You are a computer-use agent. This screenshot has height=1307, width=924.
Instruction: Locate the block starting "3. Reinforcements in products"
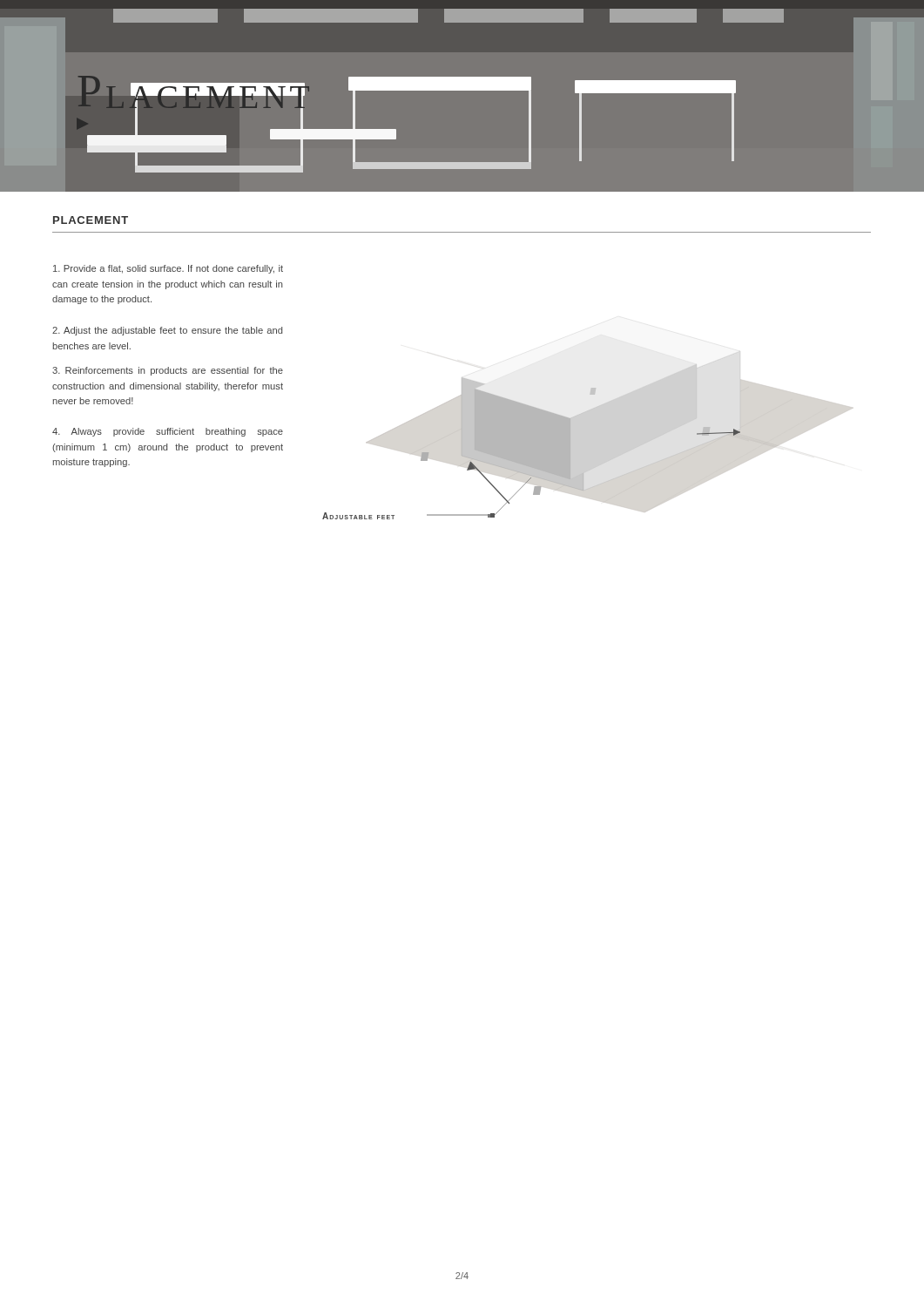(x=168, y=386)
